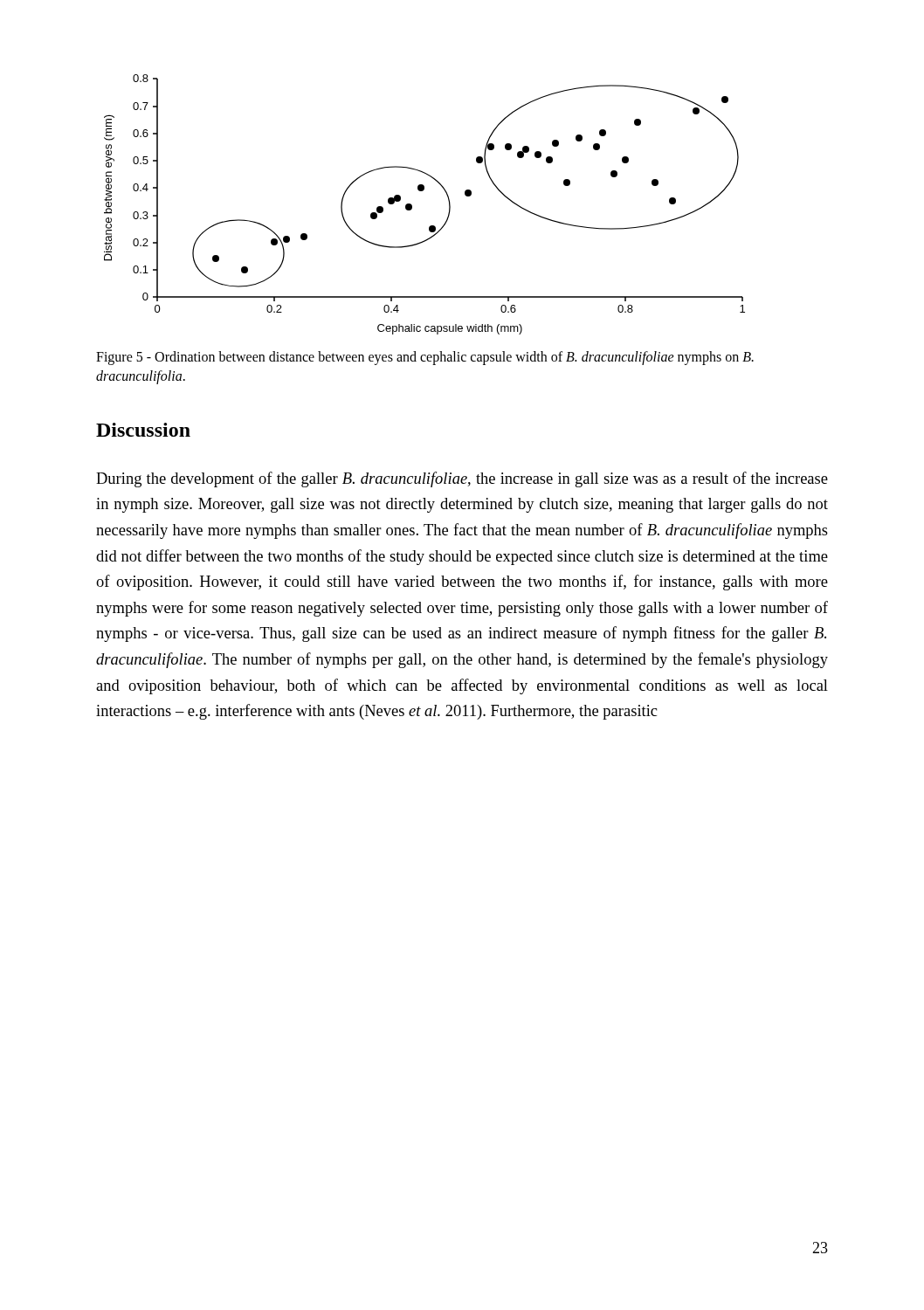Where is the passage that starts "During the development of"?
This screenshot has width=924, height=1310.
[x=462, y=595]
